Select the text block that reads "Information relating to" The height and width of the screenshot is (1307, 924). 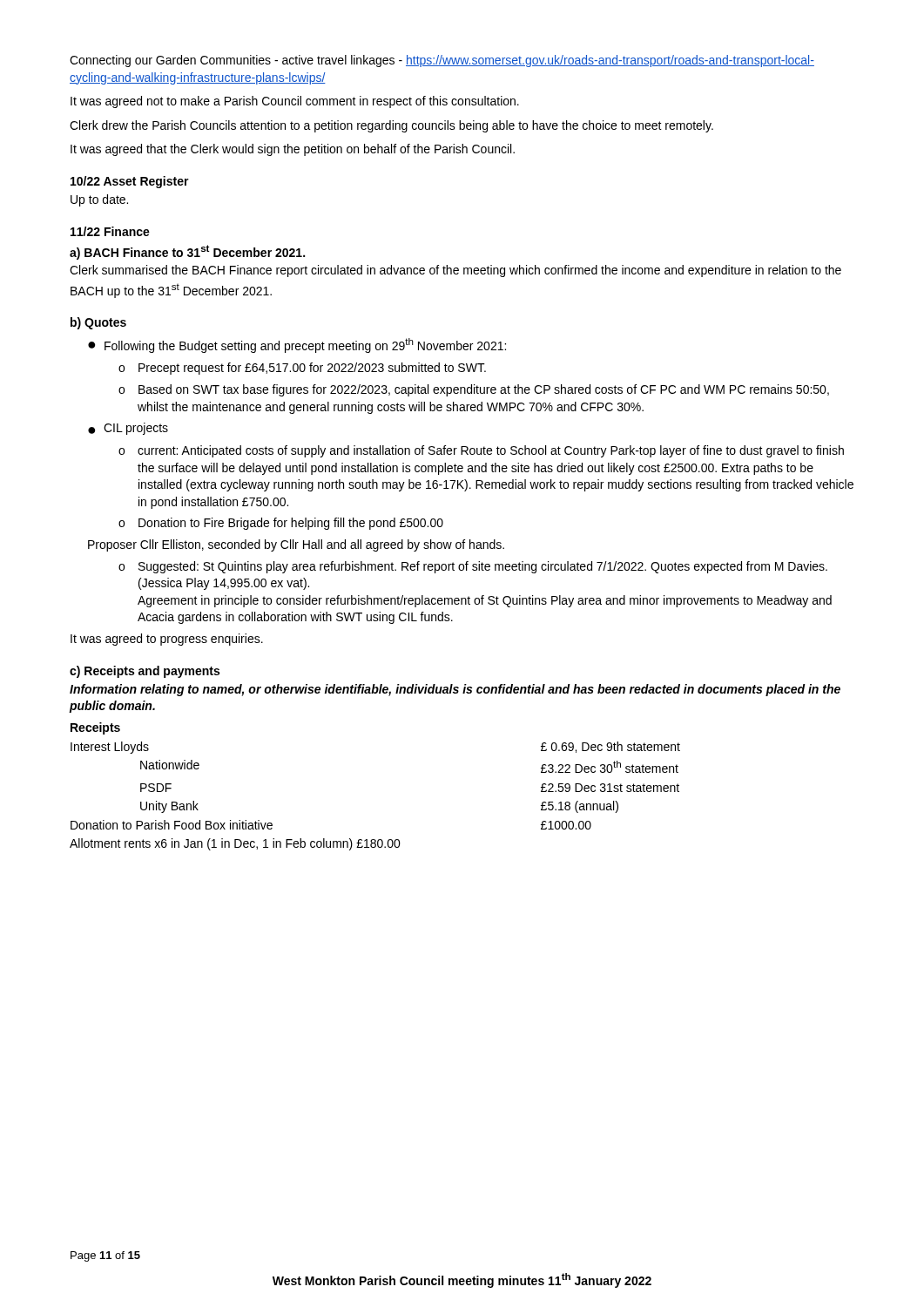coord(455,697)
